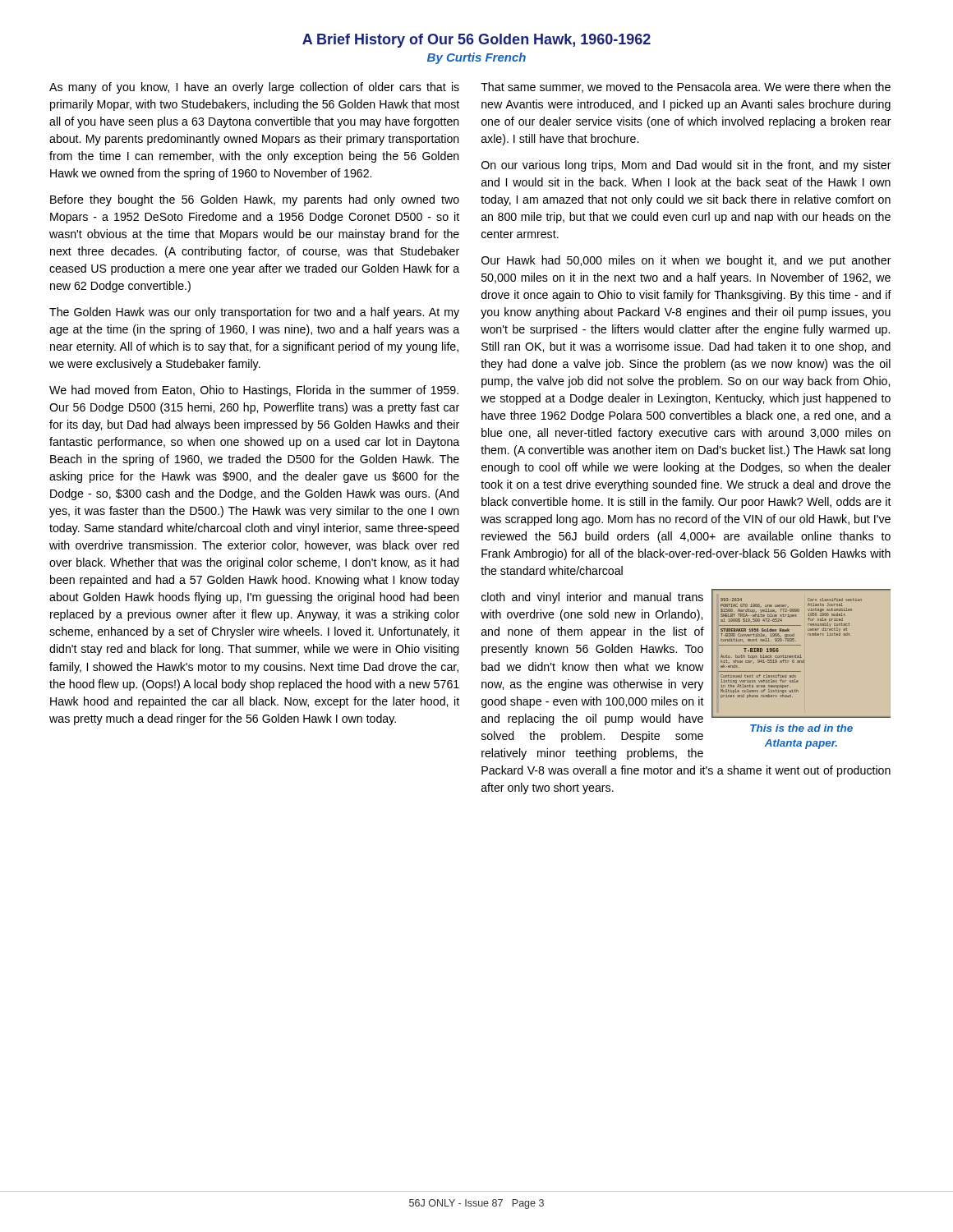
Task: Find the text block containing "The Golden Hawk was our"
Action: tap(254, 339)
